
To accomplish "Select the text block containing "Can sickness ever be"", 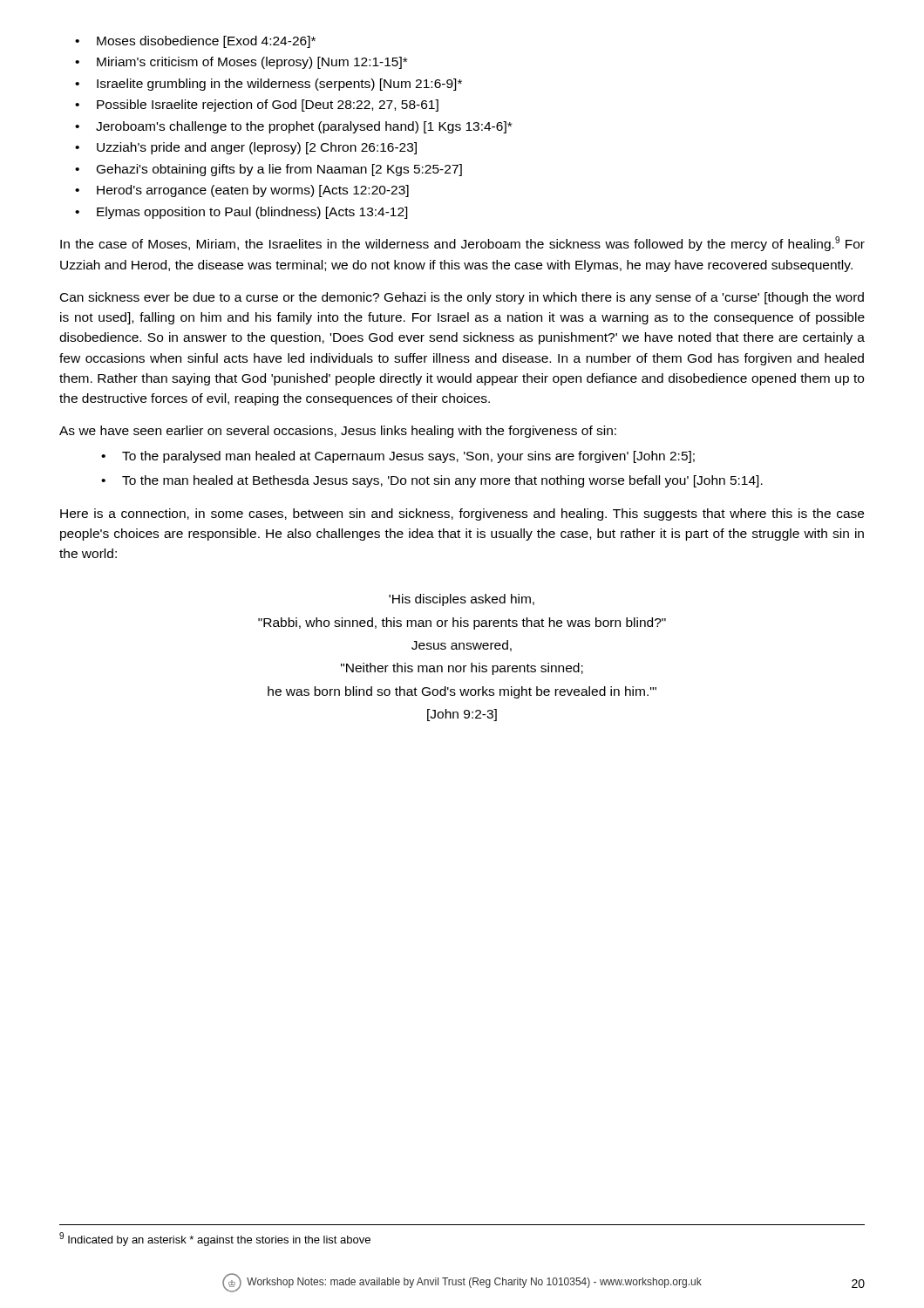I will [x=462, y=347].
